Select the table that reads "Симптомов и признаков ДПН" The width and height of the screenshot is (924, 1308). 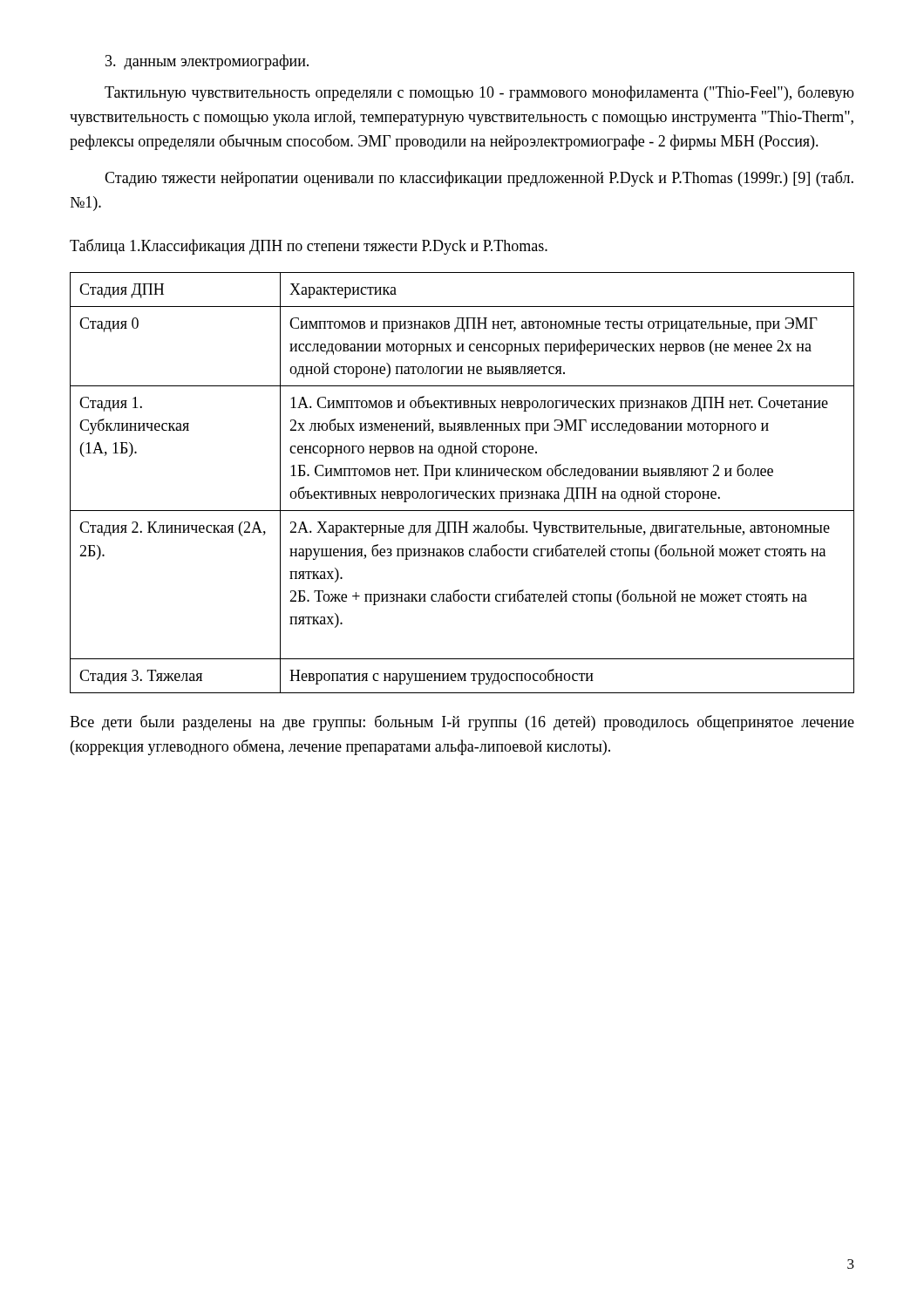pyautogui.click(x=462, y=483)
